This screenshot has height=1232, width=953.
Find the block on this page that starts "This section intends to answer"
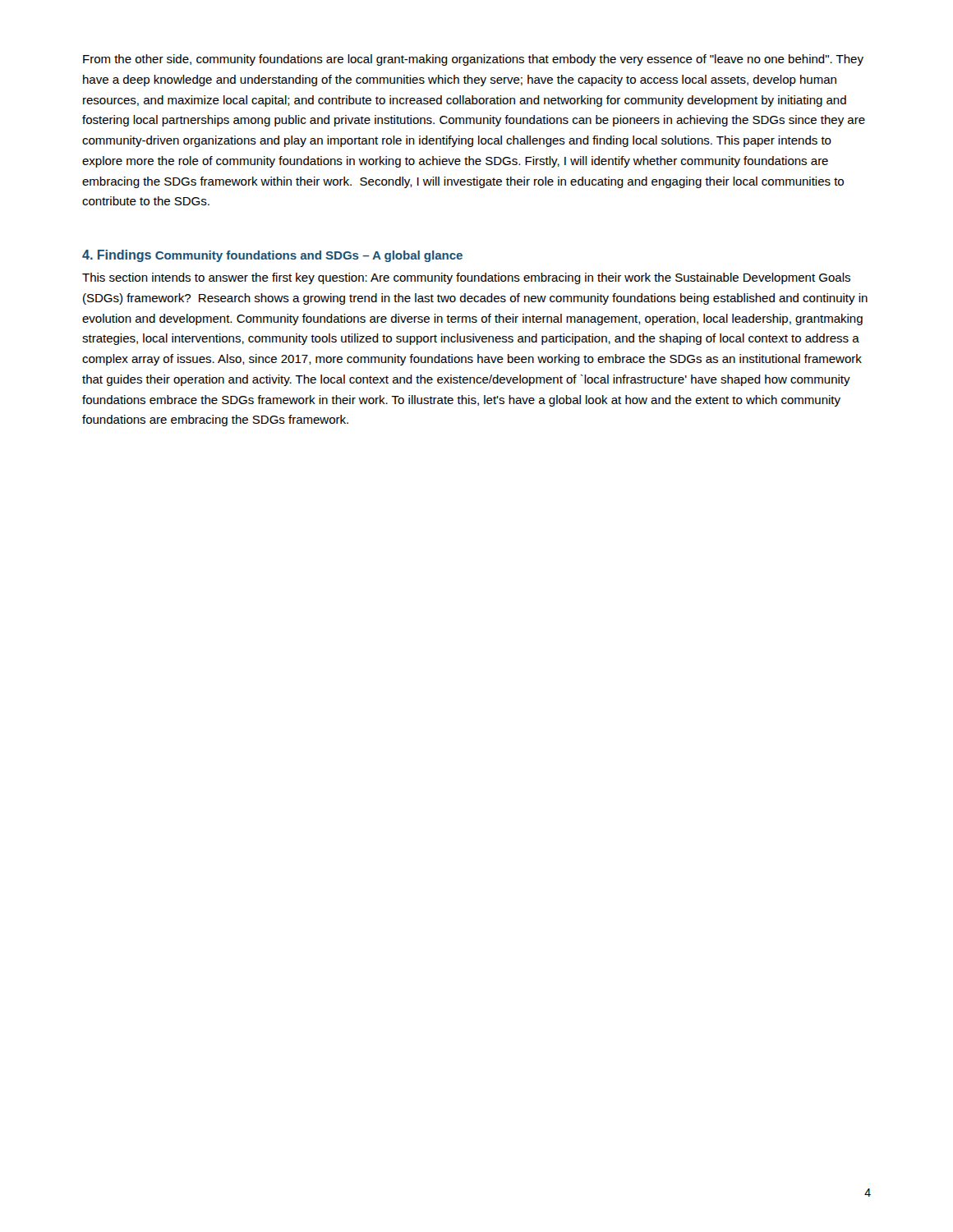476,349
